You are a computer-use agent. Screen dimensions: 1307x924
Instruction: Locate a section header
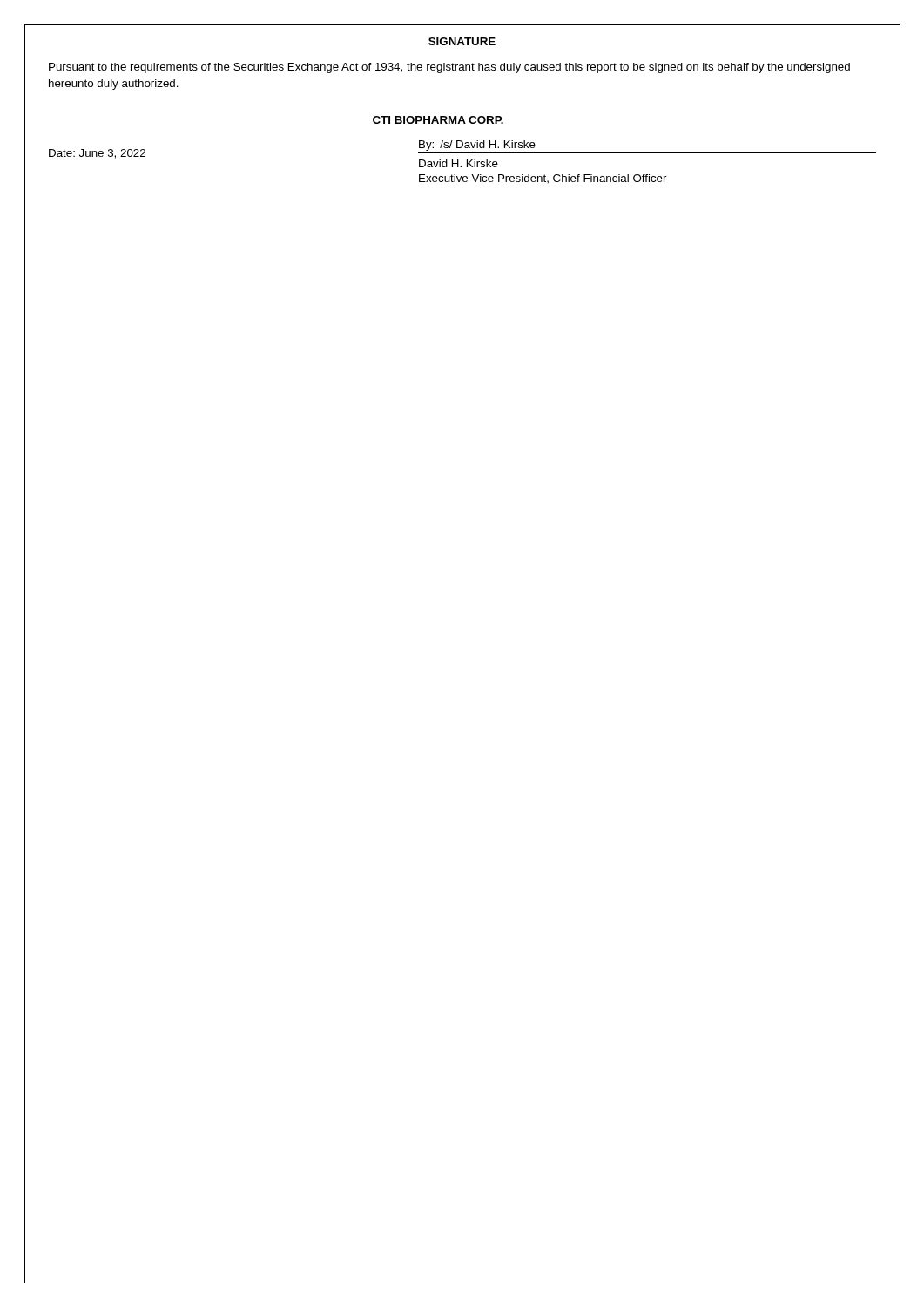pos(462,41)
